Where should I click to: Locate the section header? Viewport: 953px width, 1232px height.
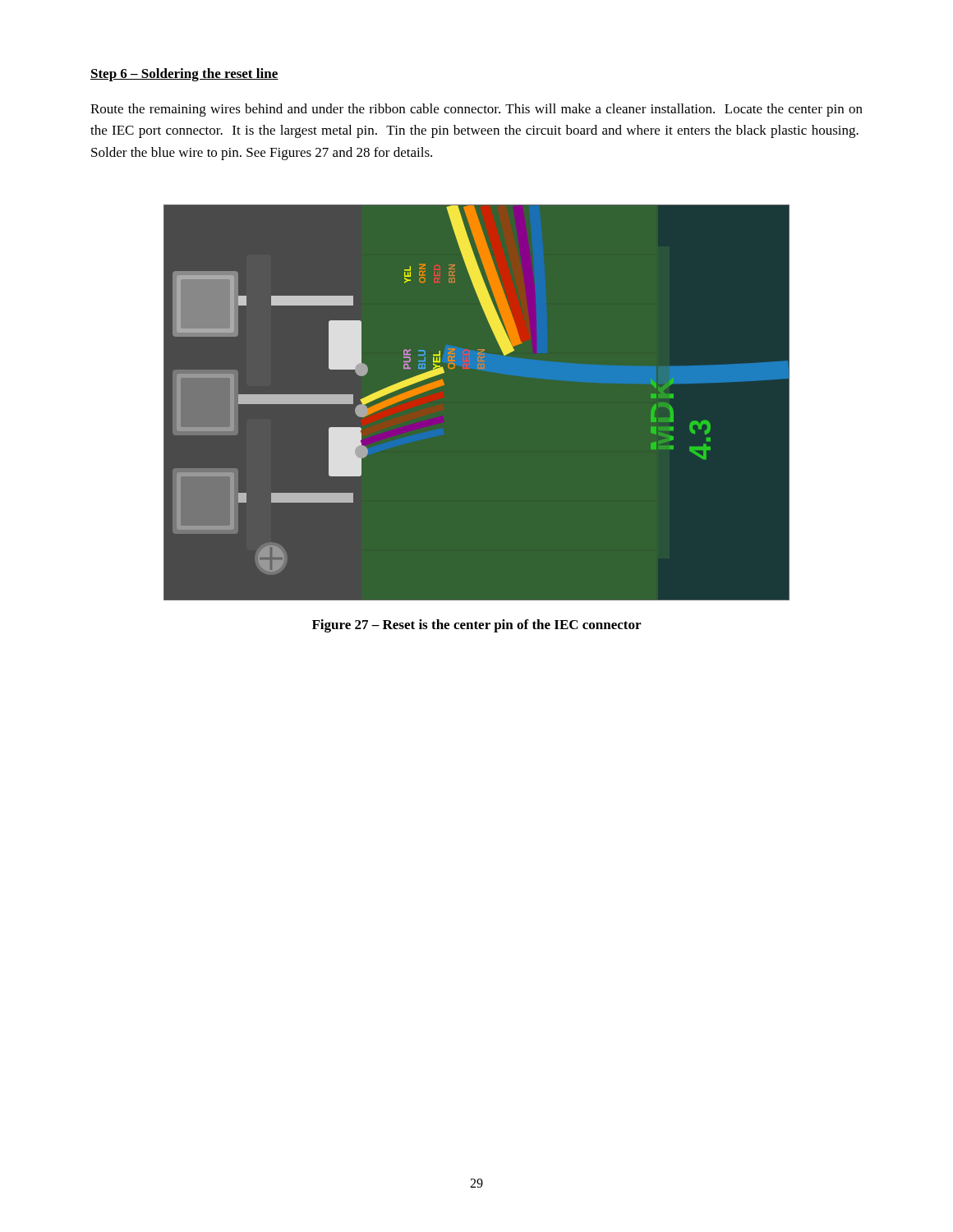click(184, 73)
